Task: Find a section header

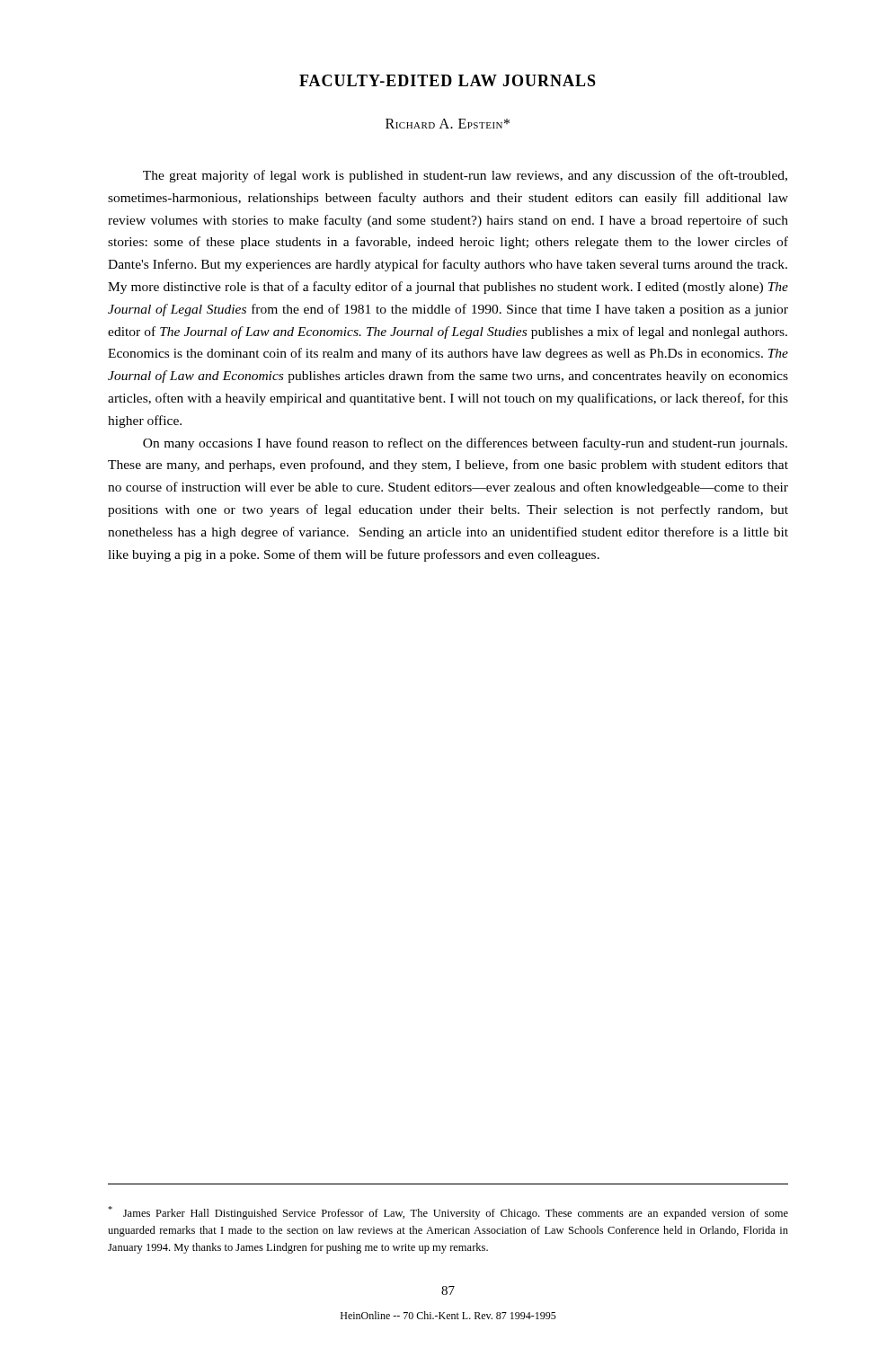Action: coord(448,124)
